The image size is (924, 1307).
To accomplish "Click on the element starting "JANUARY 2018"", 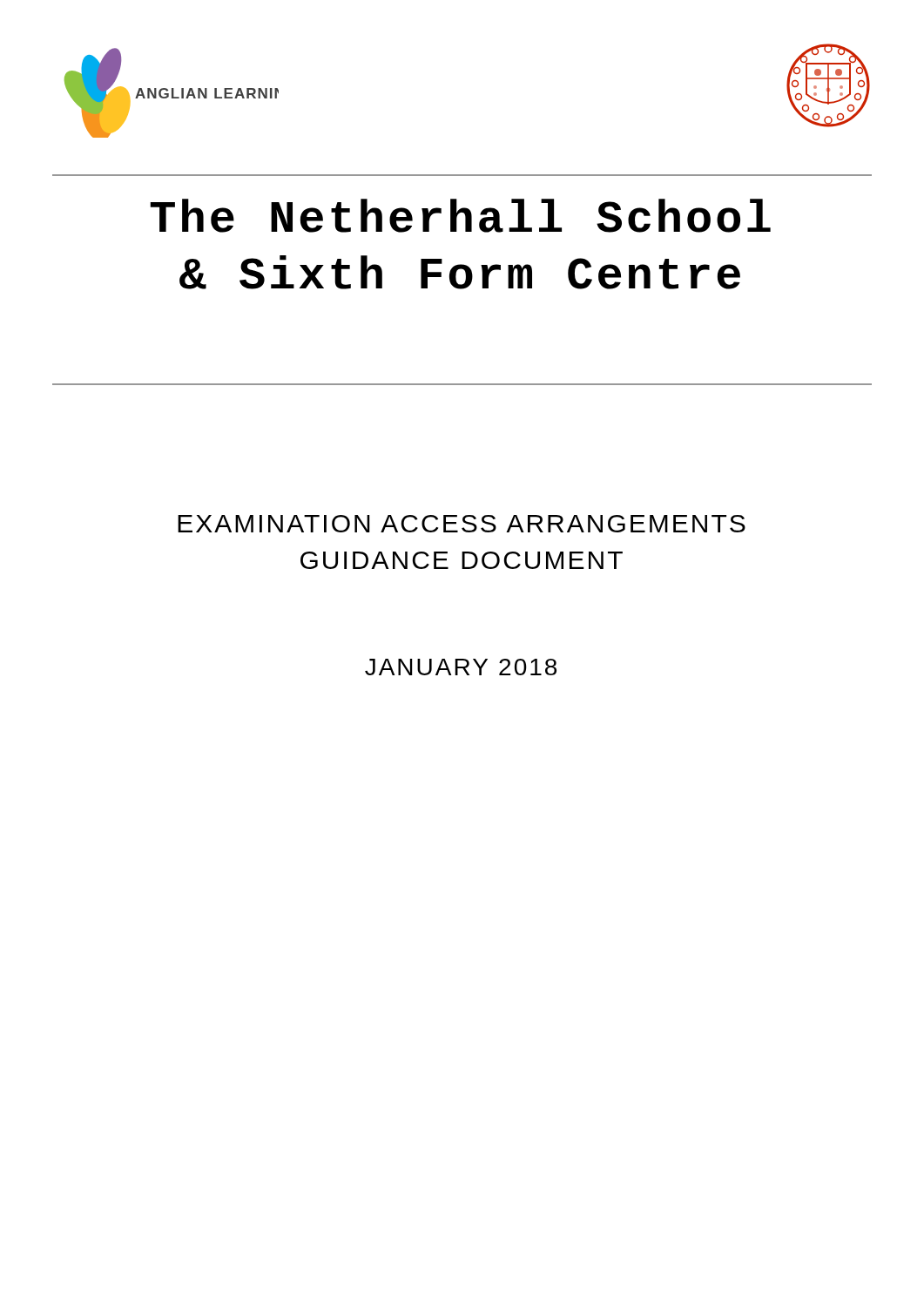I will [x=462, y=667].
